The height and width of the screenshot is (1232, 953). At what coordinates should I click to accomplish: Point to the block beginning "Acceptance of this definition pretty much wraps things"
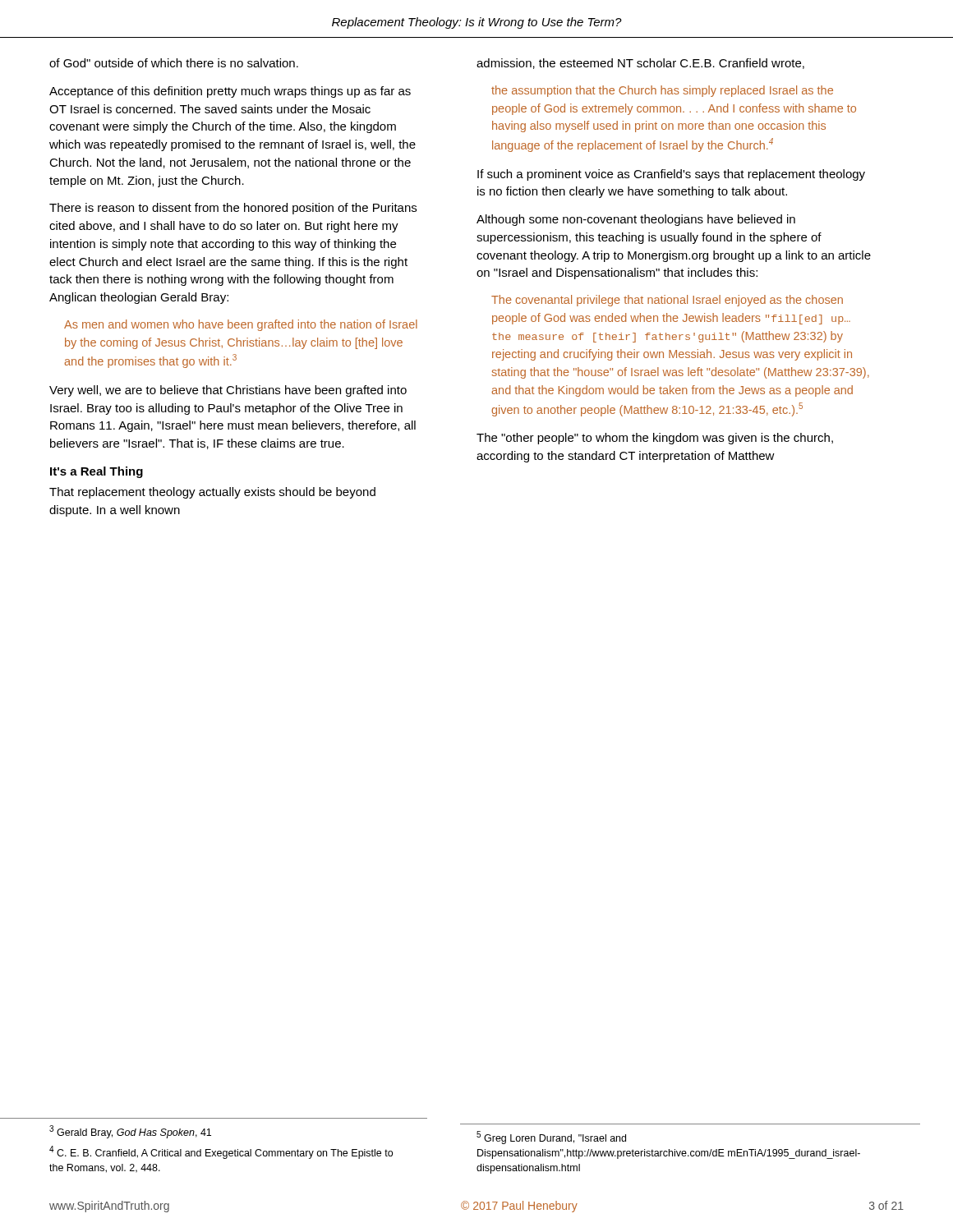coord(232,135)
